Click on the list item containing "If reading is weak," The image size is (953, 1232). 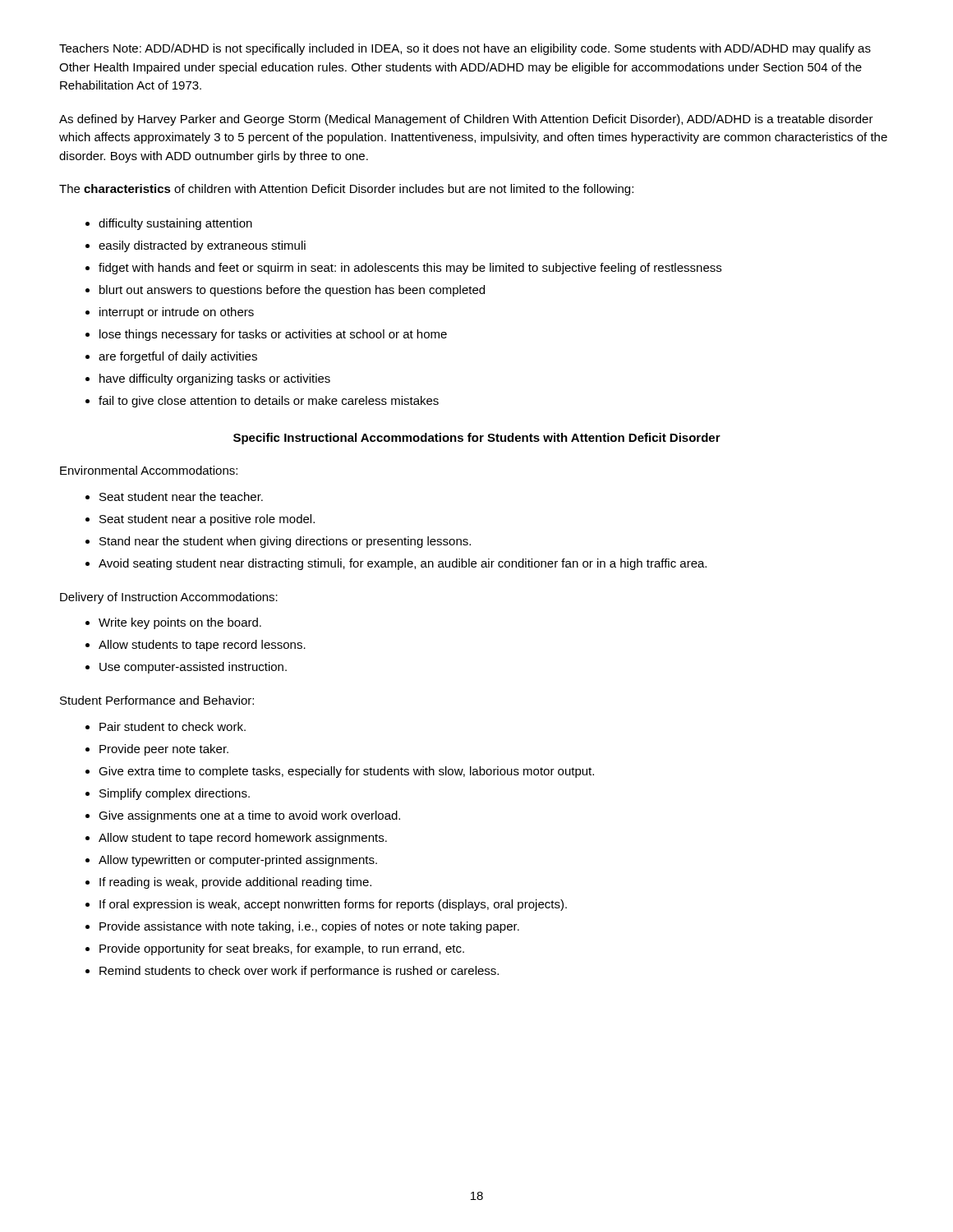coord(236,881)
